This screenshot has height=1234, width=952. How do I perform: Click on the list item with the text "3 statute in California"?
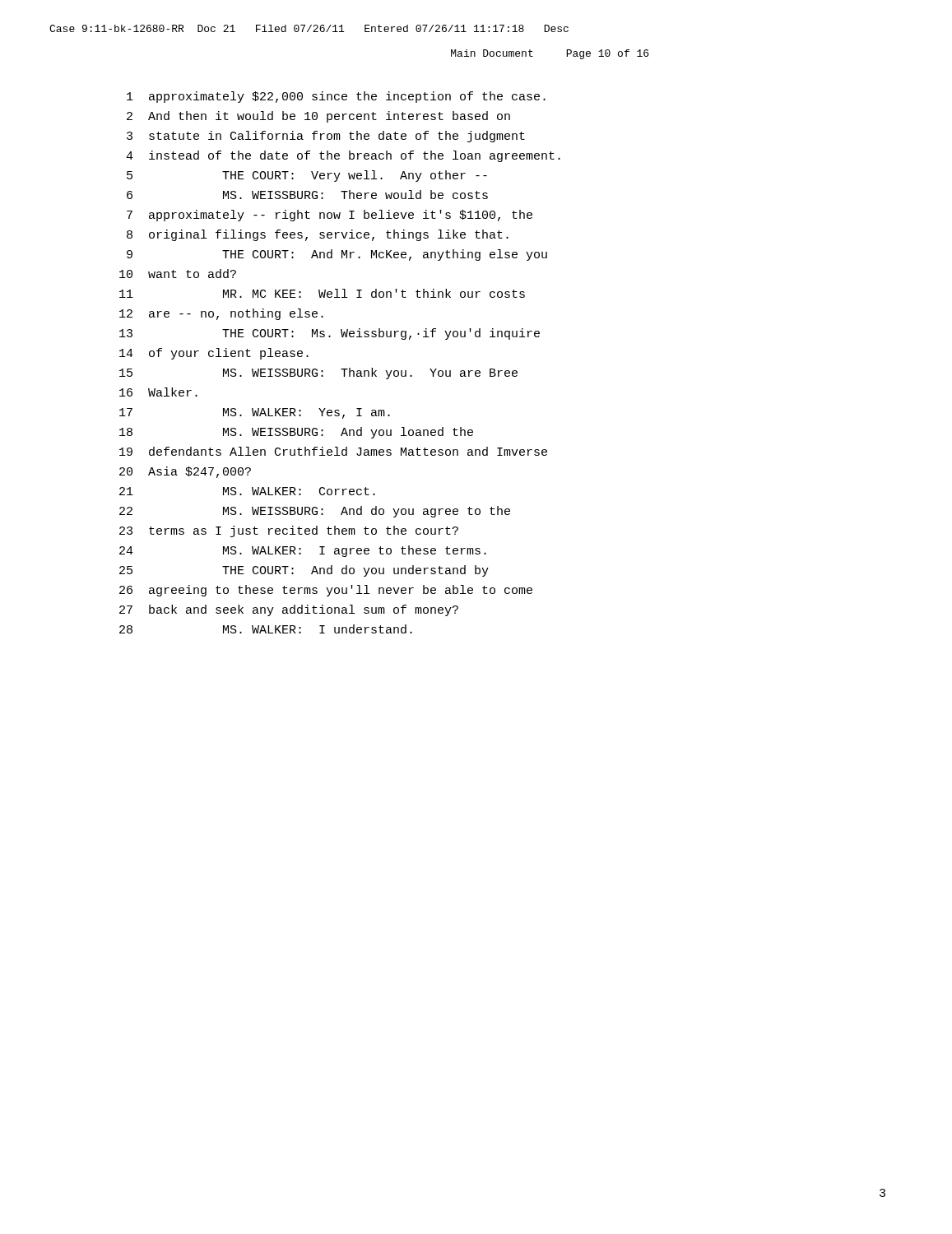pyautogui.click(x=316, y=137)
